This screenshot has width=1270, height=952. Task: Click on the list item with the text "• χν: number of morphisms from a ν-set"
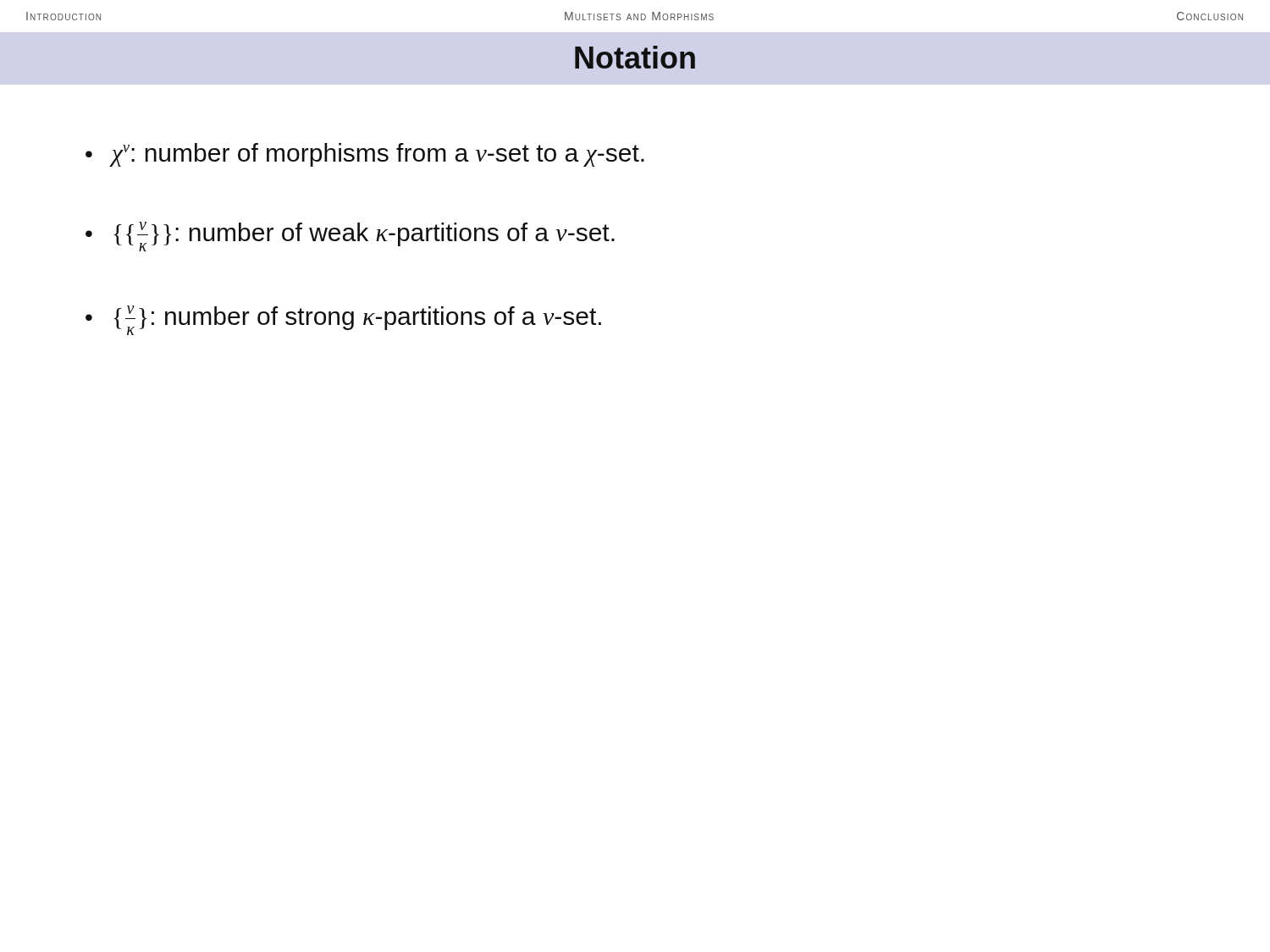point(365,153)
